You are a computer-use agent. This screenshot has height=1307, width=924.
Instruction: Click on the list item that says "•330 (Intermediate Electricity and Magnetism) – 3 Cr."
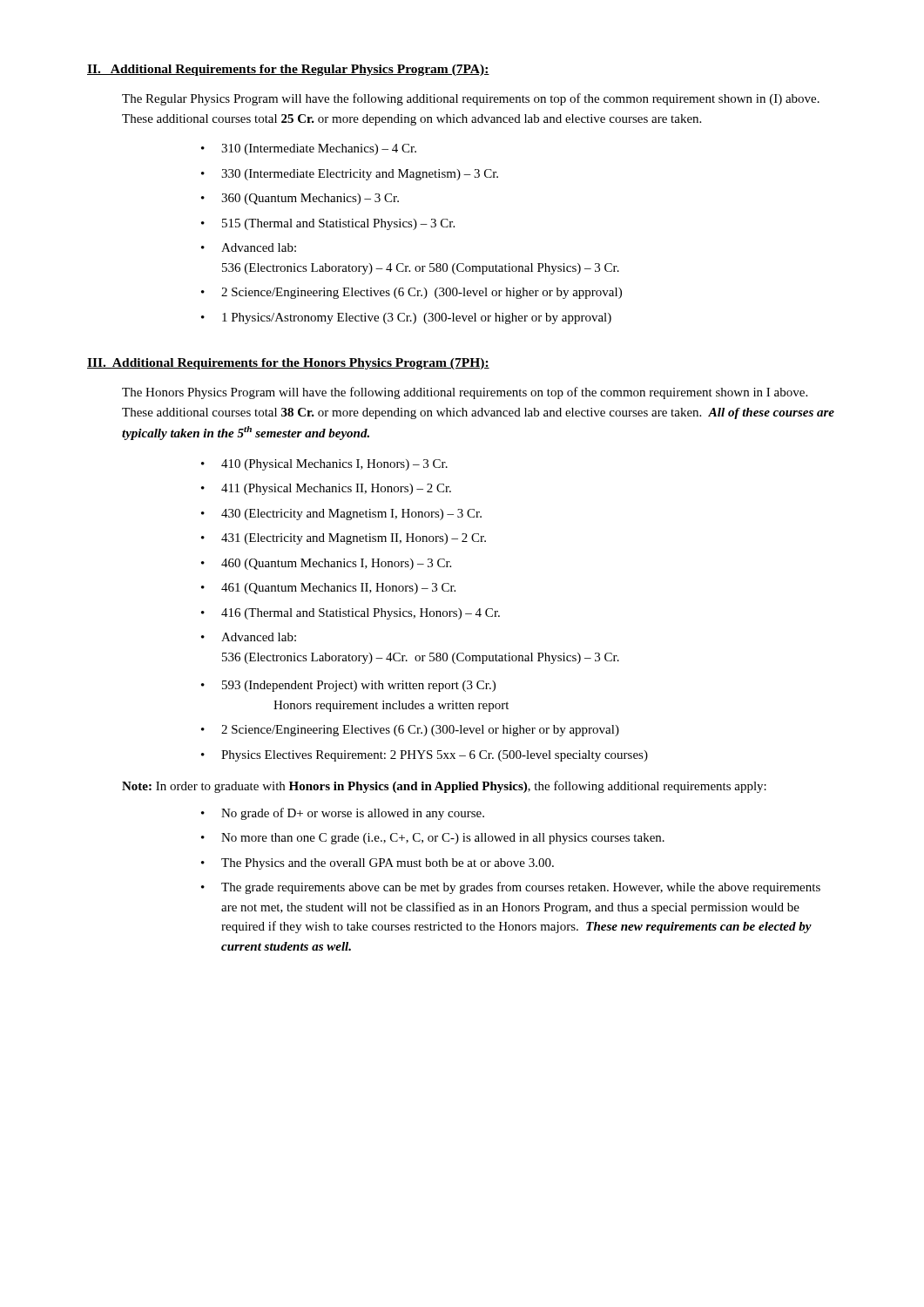tap(350, 175)
